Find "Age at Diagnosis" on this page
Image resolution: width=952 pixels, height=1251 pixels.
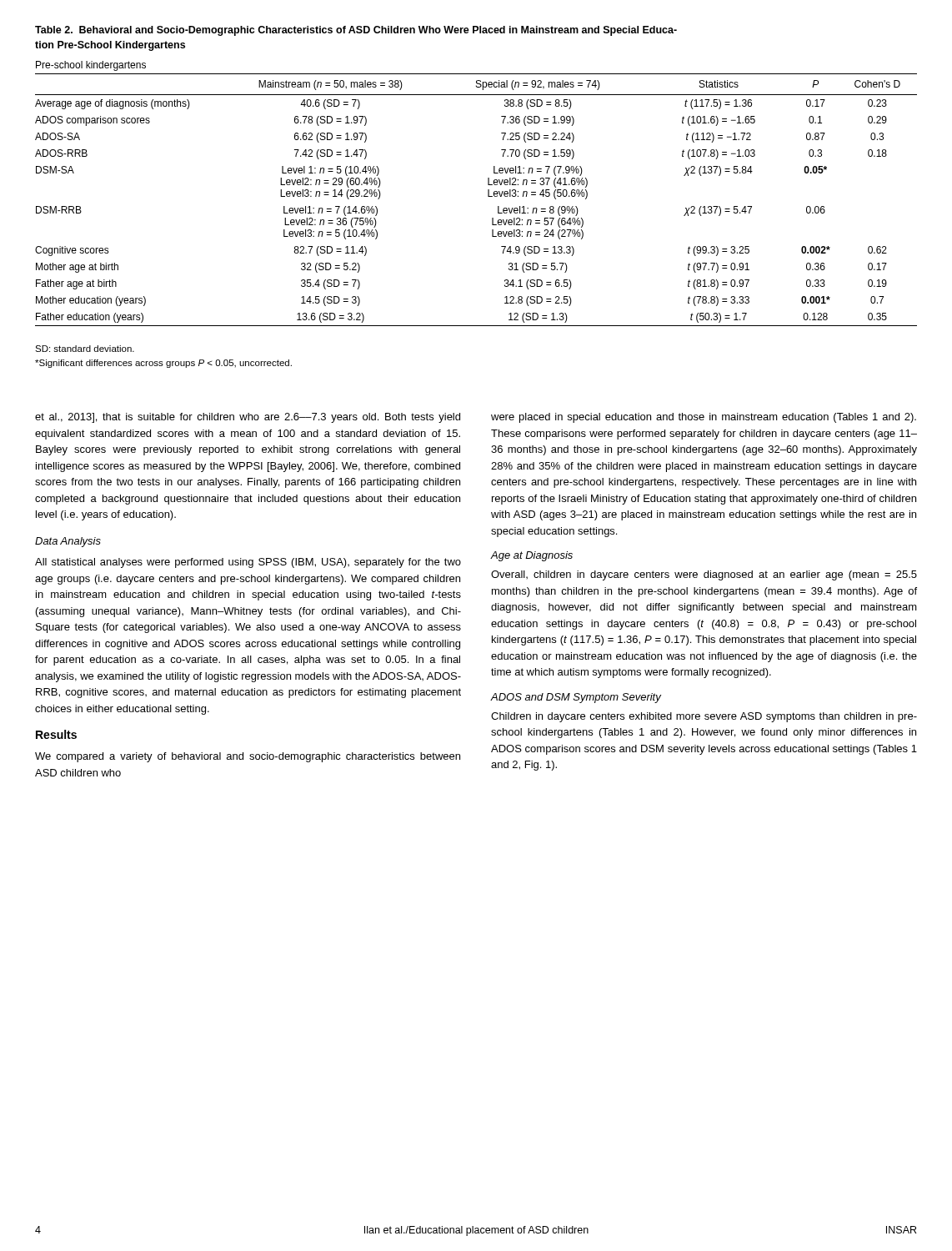pyautogui.click(x=532, y=555)
